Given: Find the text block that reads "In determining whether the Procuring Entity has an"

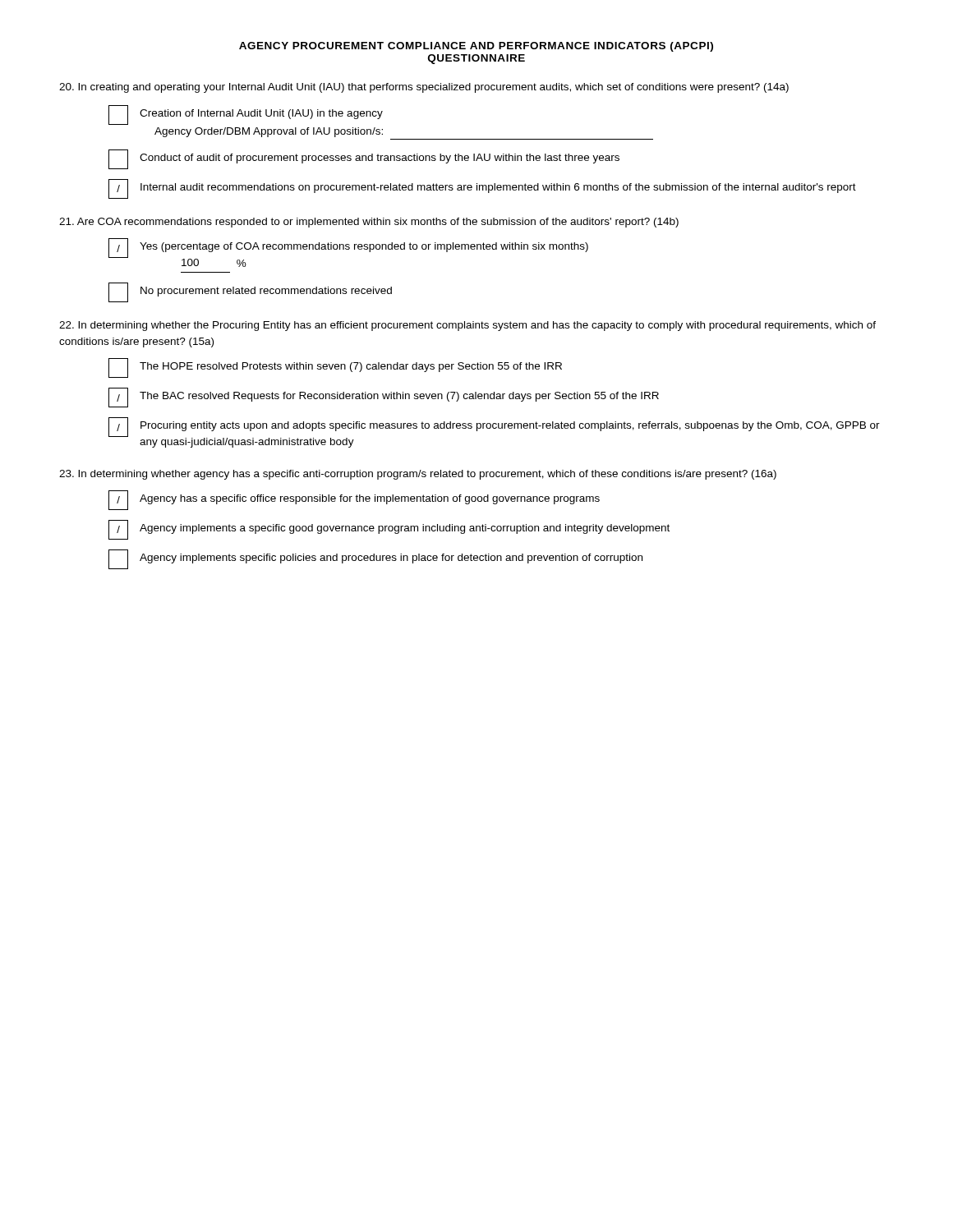Looking at the screenshot, I should pos(467,333).
